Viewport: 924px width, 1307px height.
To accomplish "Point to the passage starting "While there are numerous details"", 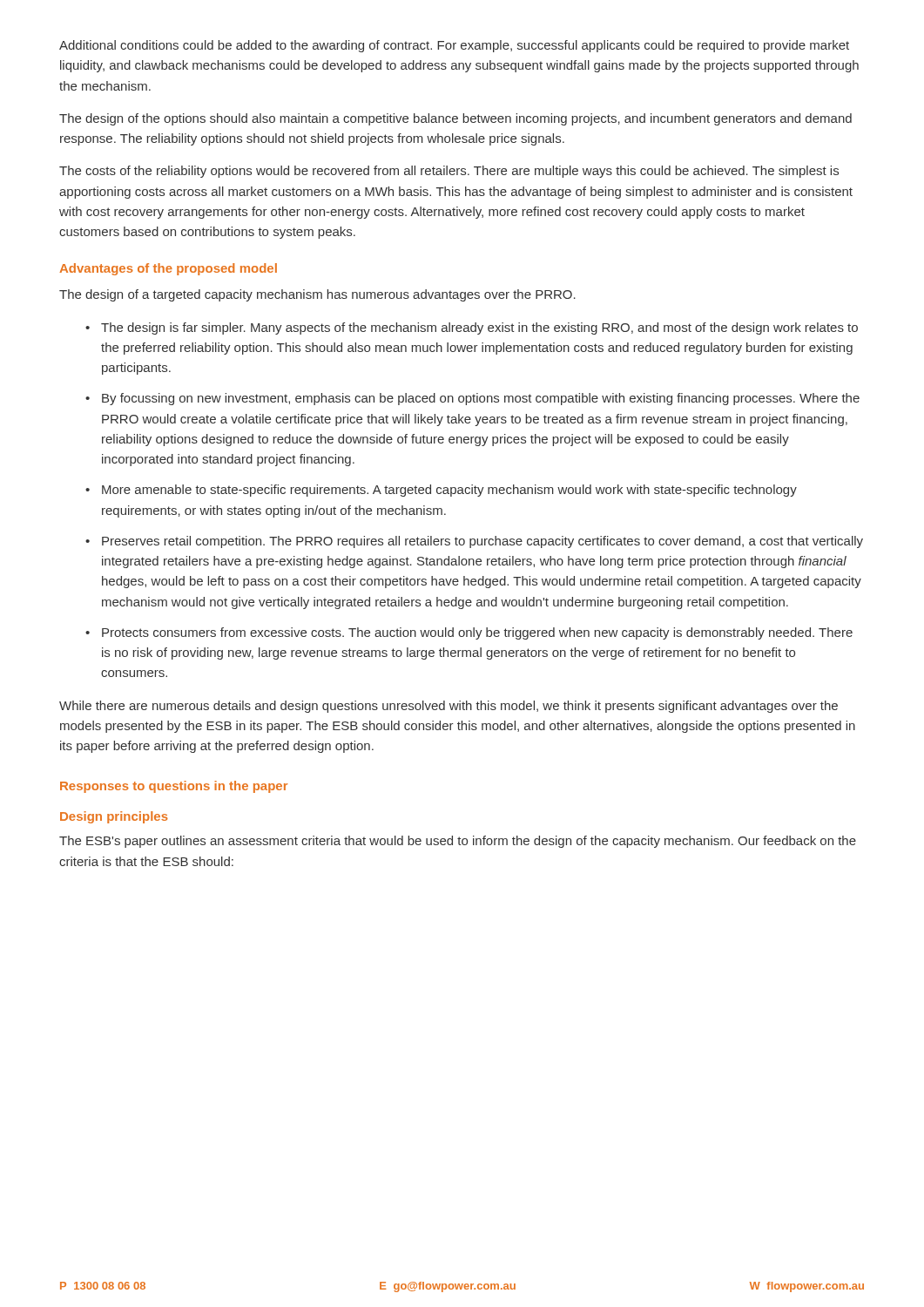I will coord(457,725).
